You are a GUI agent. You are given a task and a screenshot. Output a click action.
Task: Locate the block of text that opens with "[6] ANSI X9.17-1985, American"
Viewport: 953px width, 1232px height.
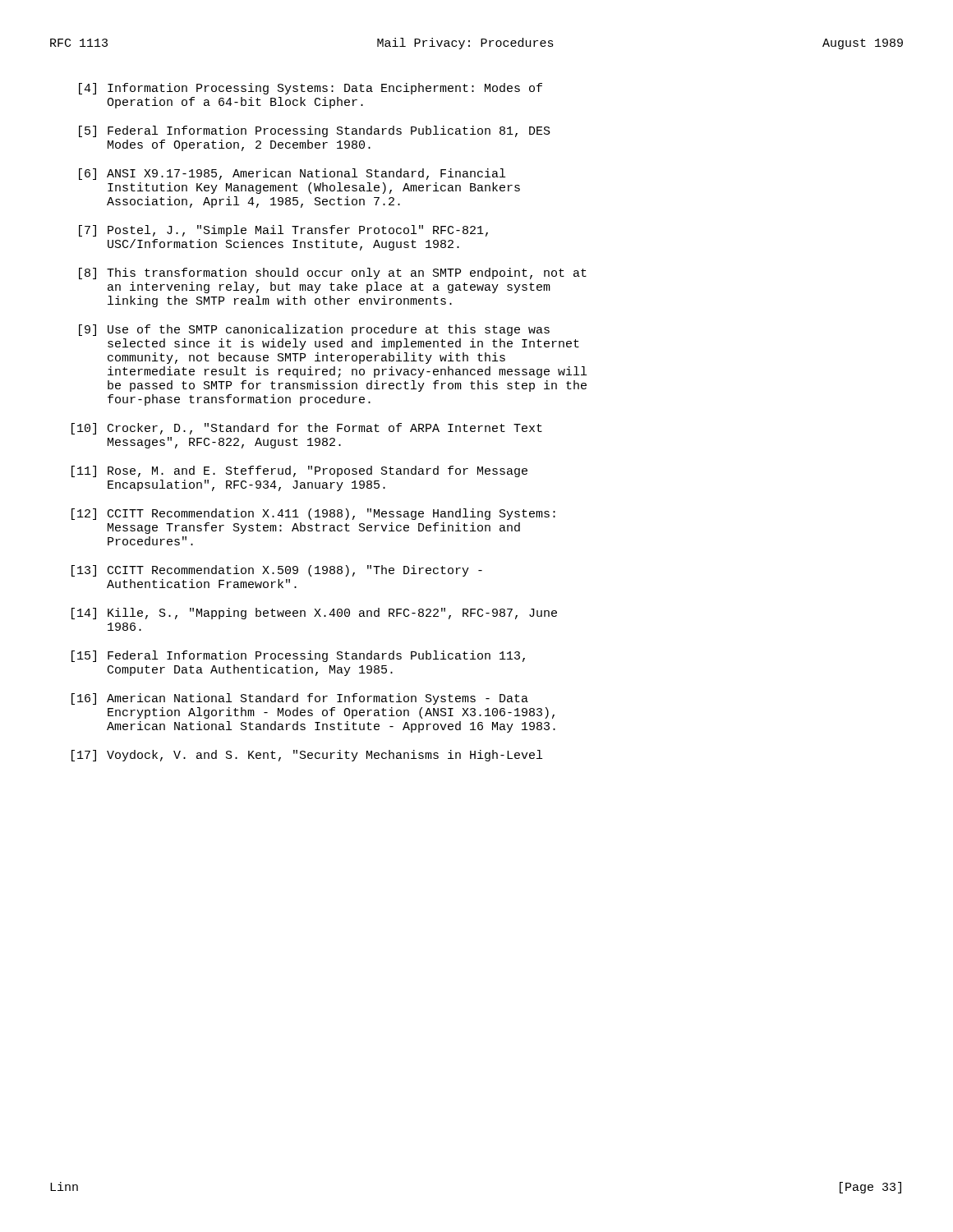476,188
